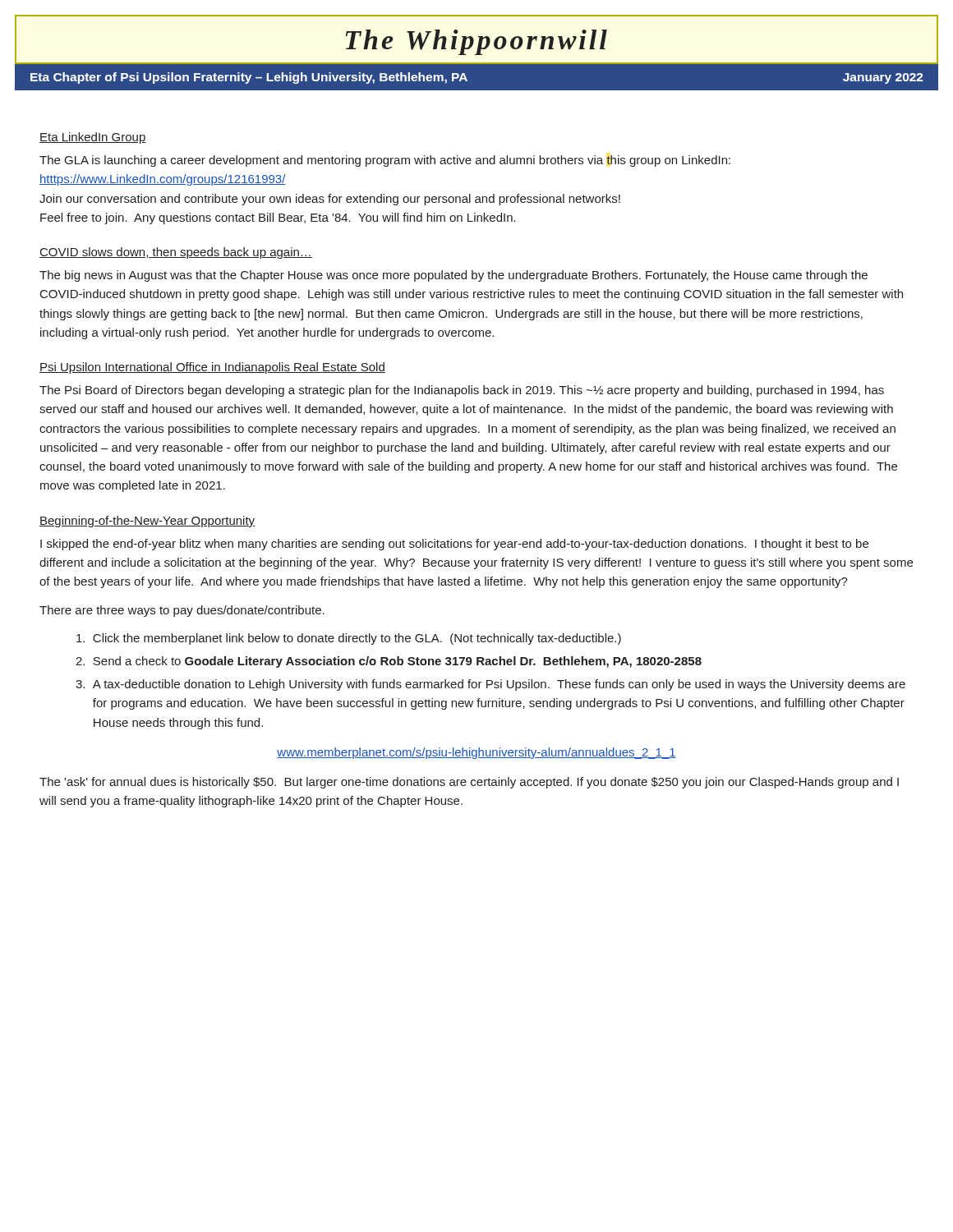Find the block on this page that starts "The big news in August was"
Screen dimensions: 1232x953
[x=472, y=303]
